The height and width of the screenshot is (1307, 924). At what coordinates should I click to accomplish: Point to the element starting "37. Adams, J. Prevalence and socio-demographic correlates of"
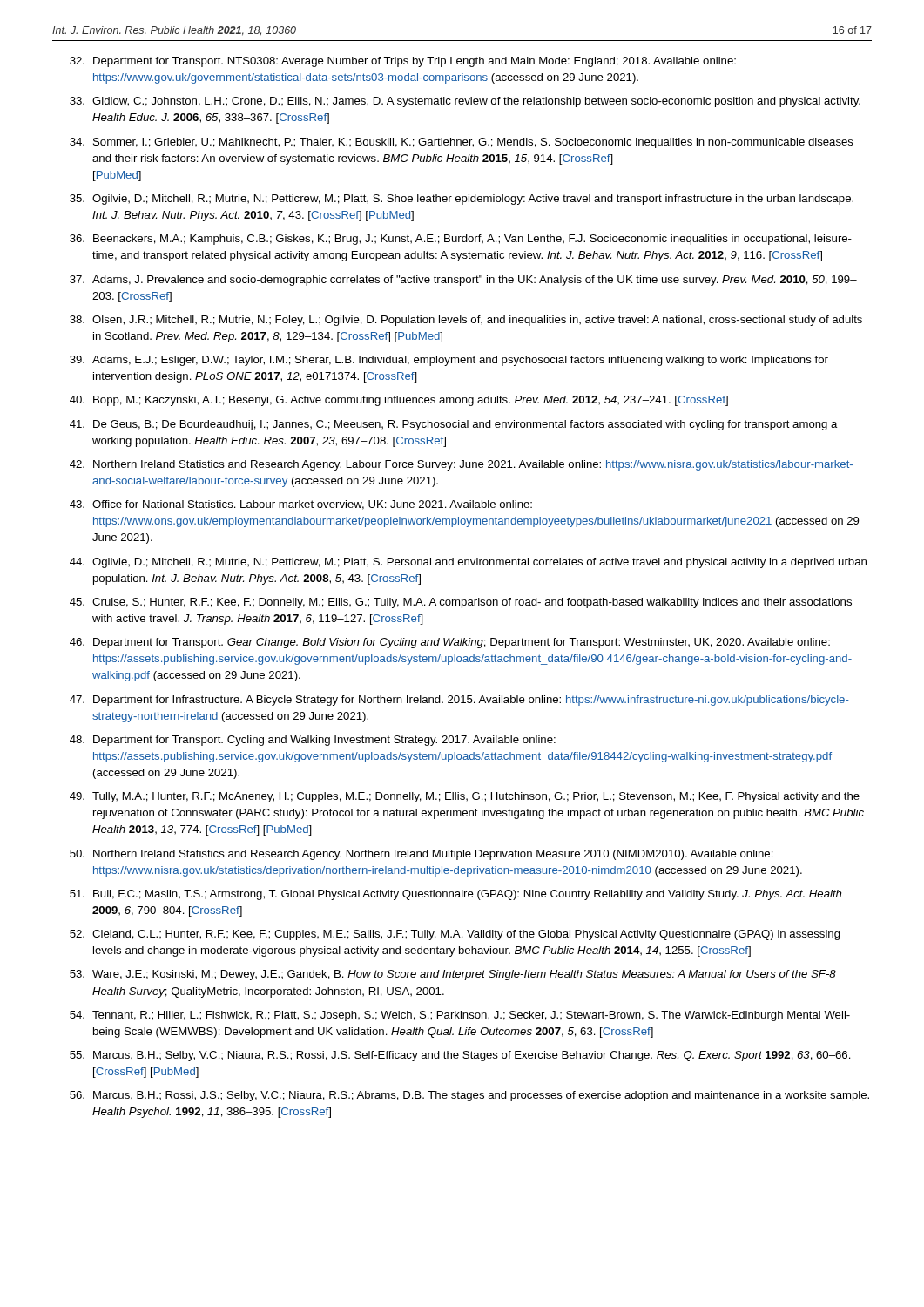click(x=462, y=287)
